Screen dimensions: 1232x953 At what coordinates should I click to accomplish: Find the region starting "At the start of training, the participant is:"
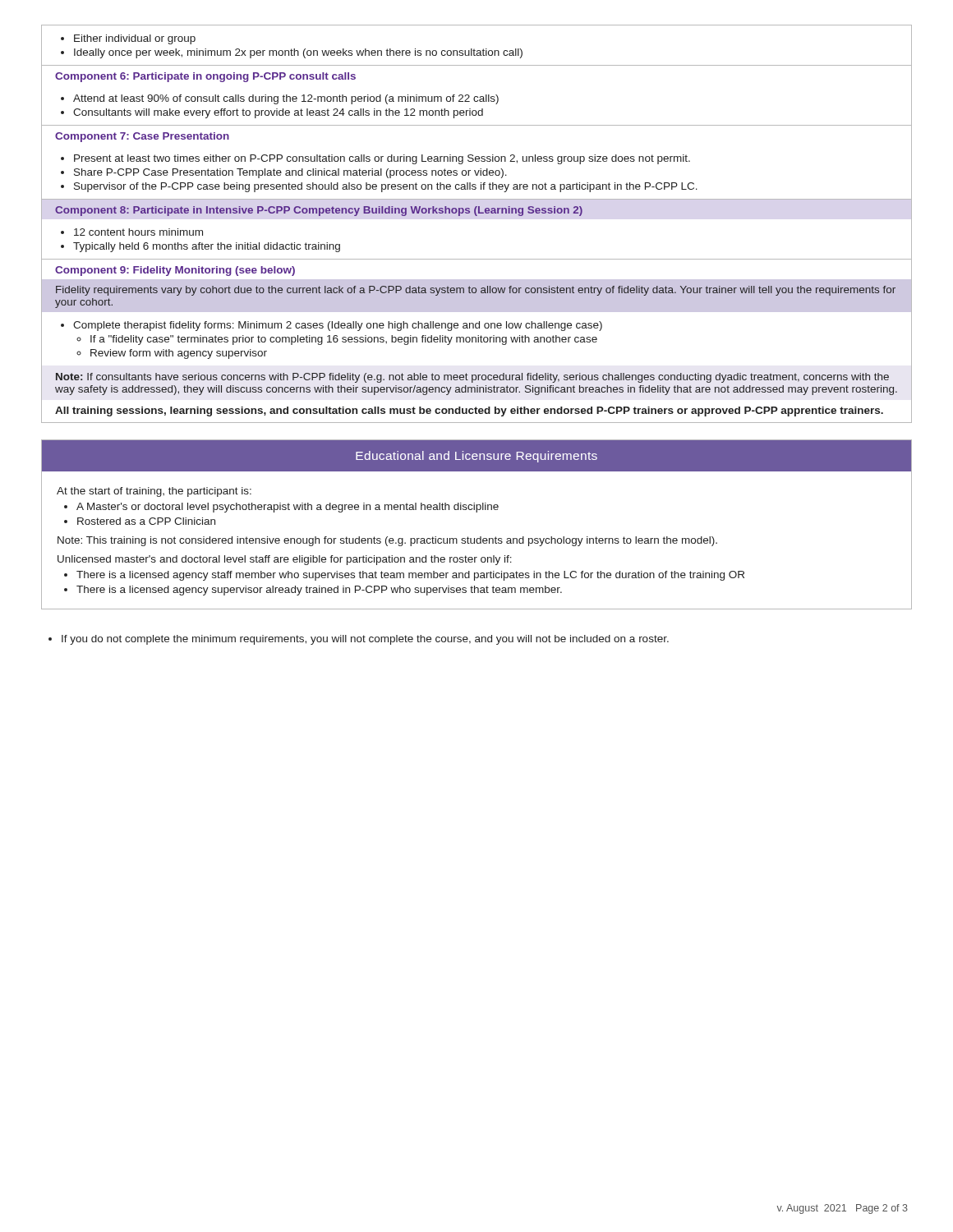[x=154, y=491]
